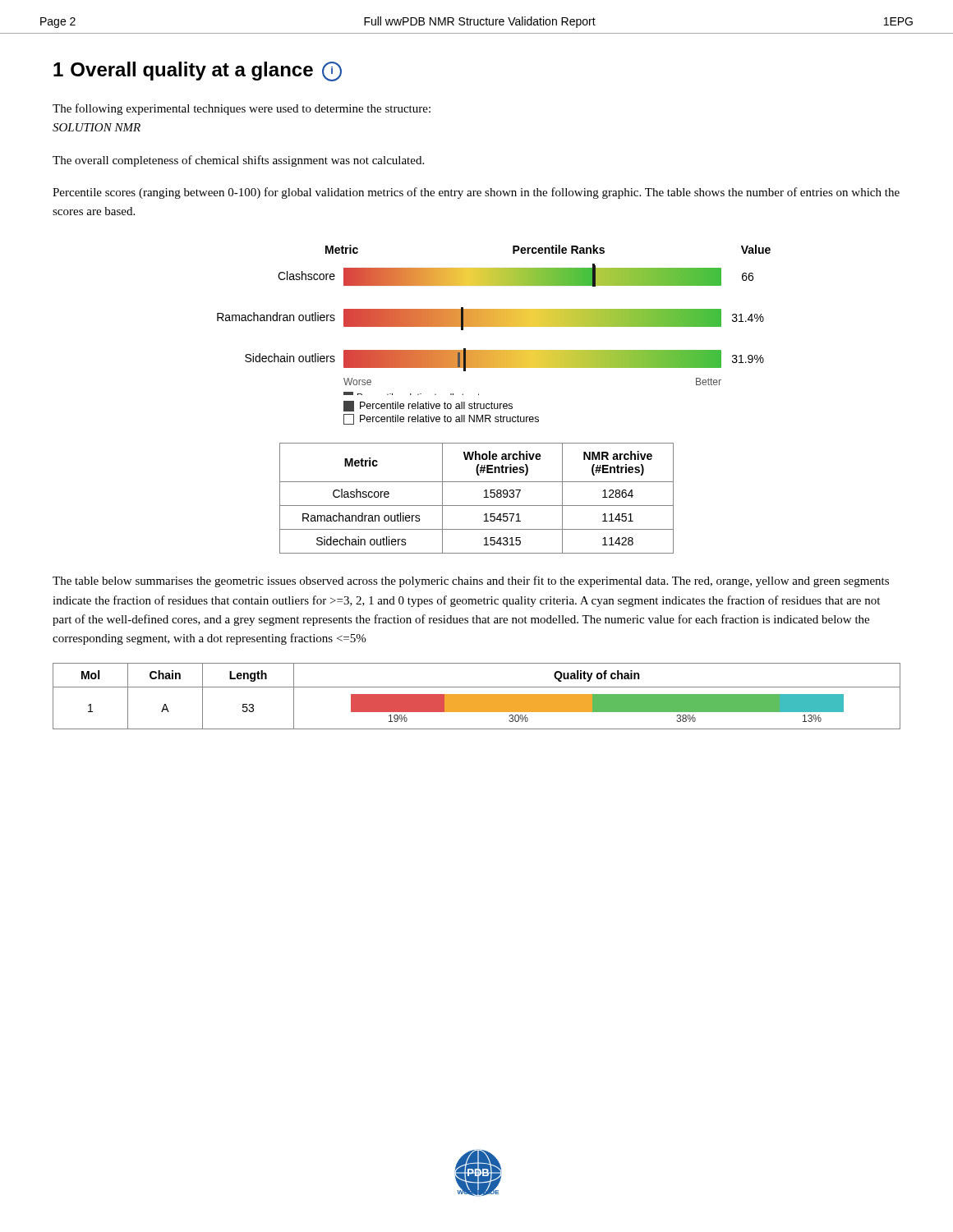The image size is (953, 1232).
Task: Locate the region starting "The following experimental techniques were"
Action: [242, 118]
